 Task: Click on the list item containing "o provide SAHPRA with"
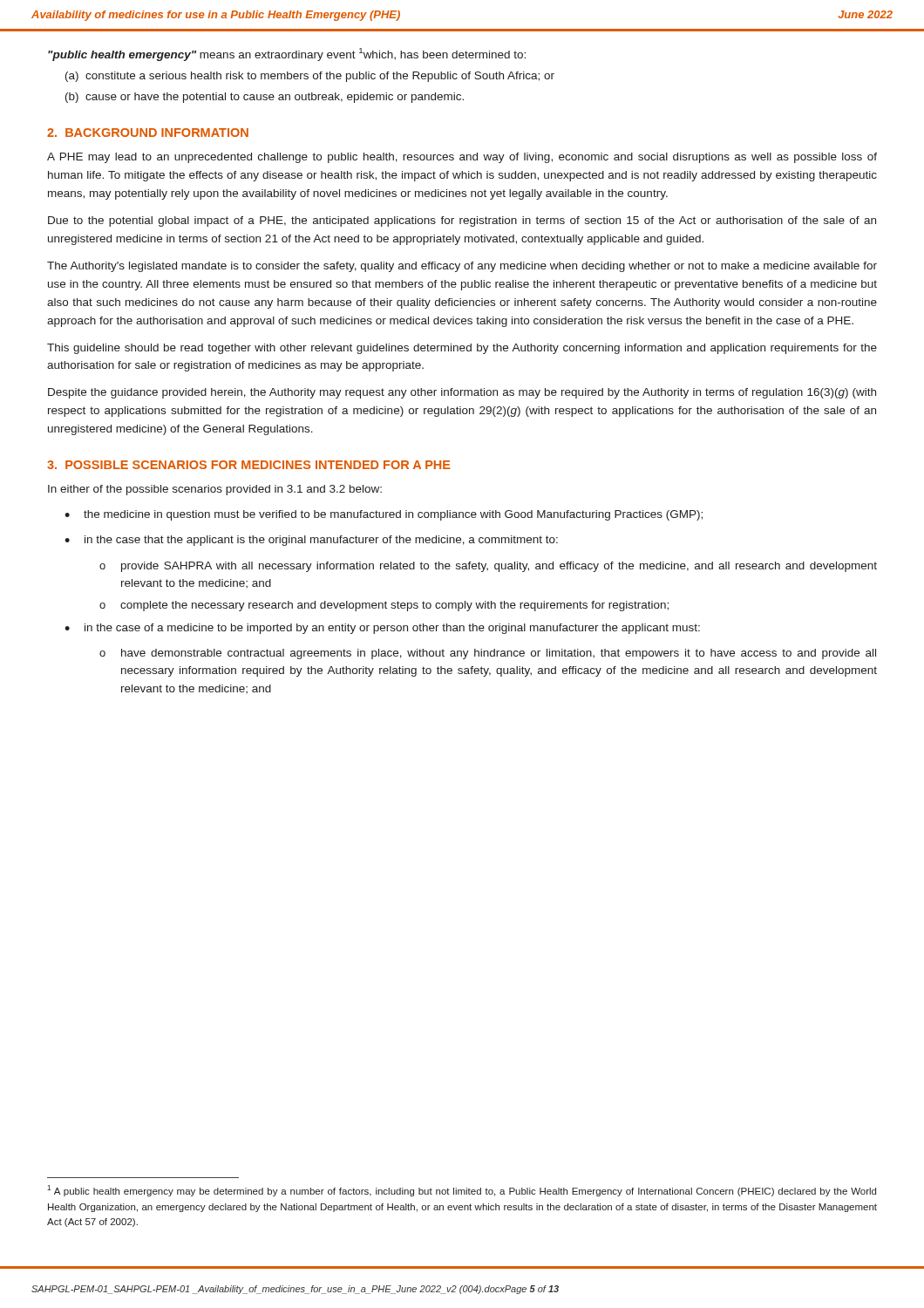[488, 575]
